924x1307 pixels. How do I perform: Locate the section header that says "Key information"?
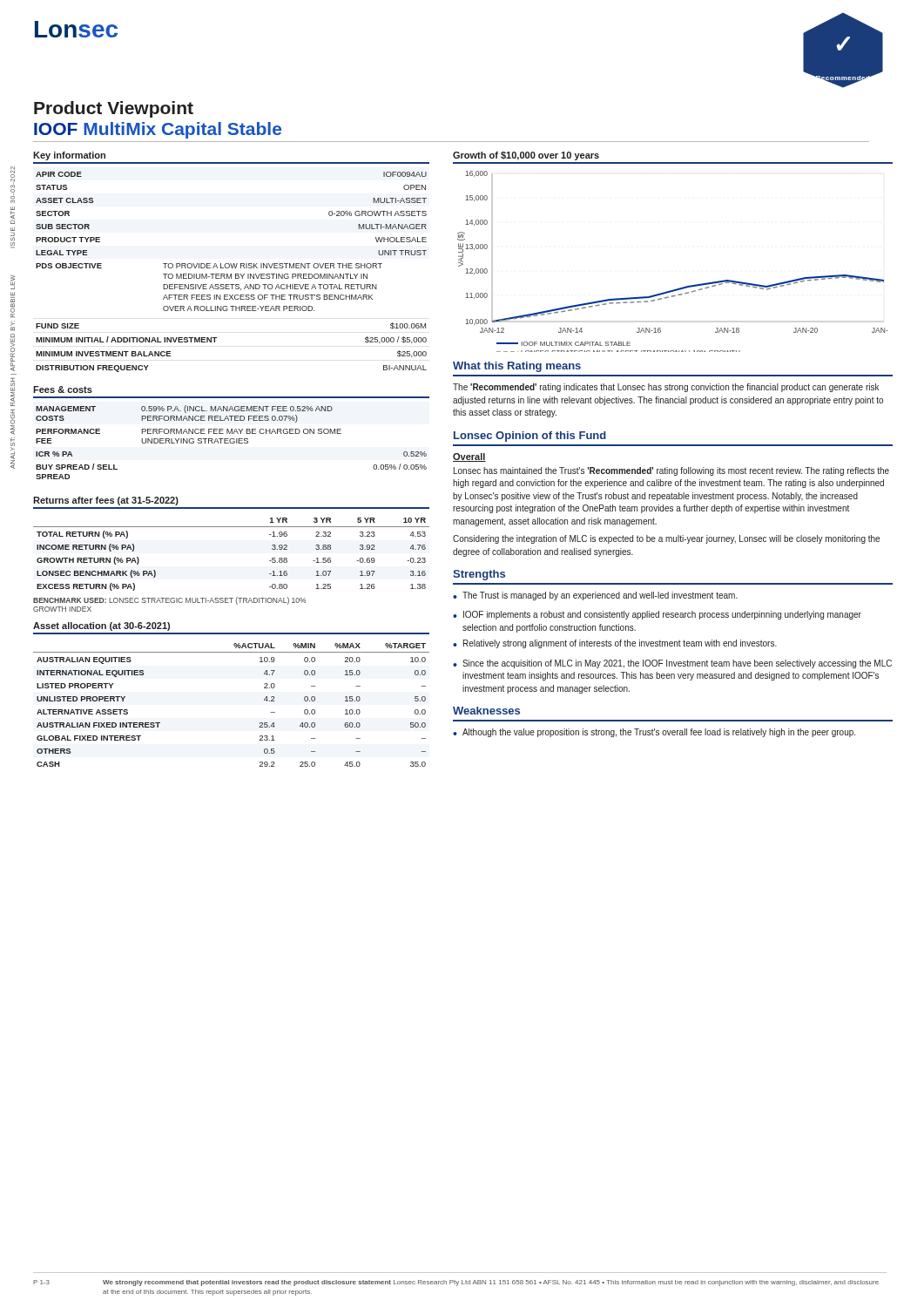point(70,155)
